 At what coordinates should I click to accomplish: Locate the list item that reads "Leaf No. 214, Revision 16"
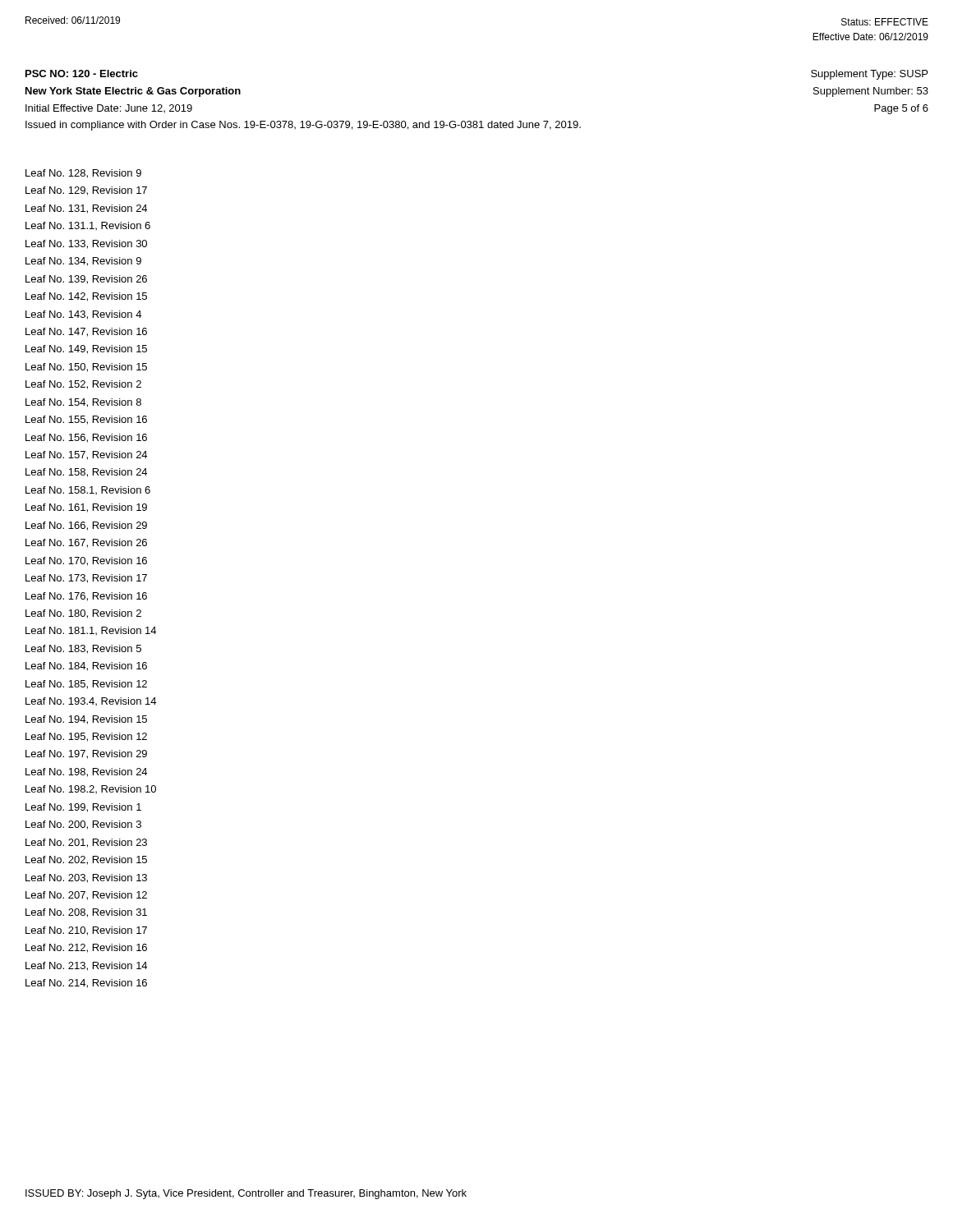(86, 983)
